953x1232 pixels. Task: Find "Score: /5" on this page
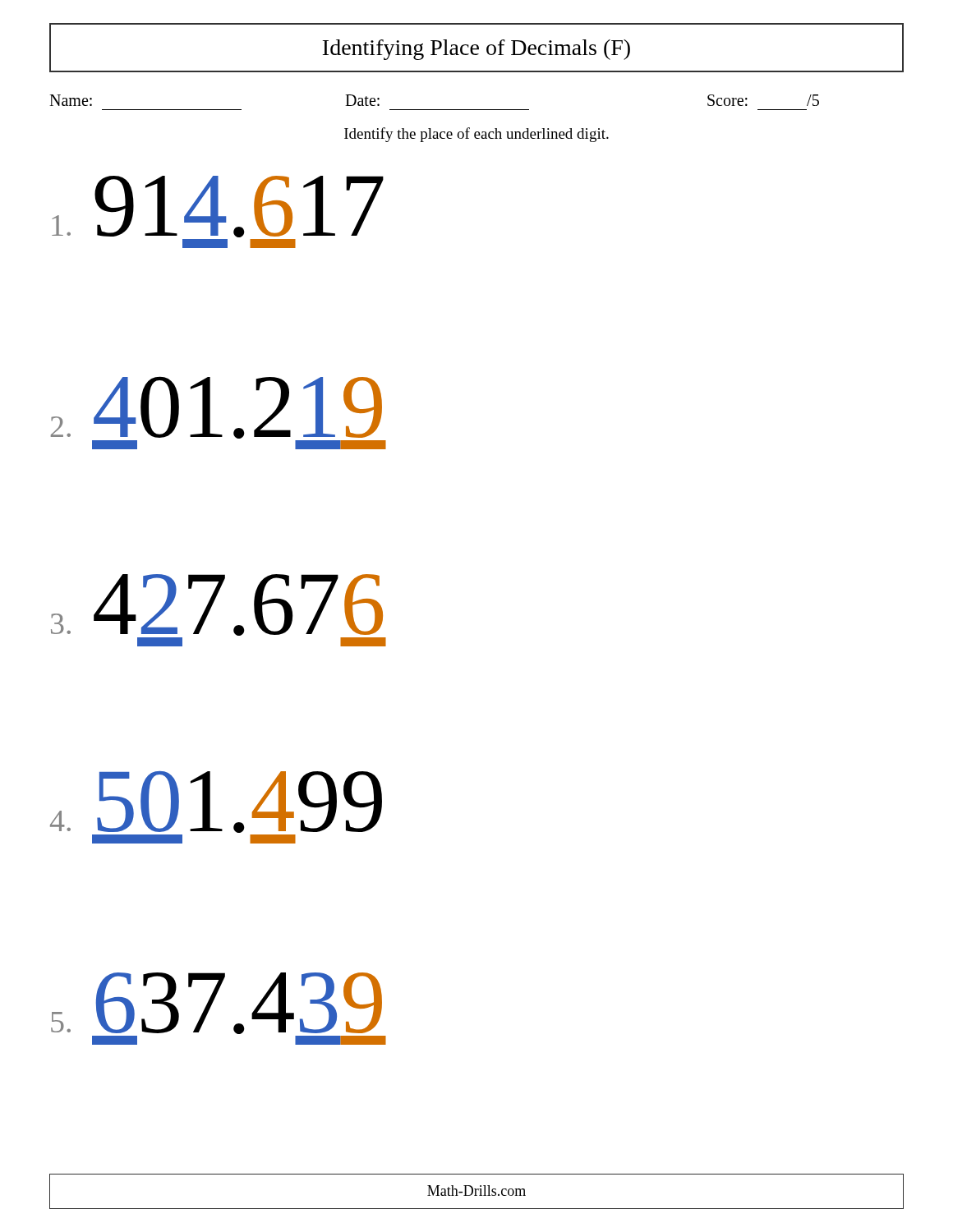(763, 100)
